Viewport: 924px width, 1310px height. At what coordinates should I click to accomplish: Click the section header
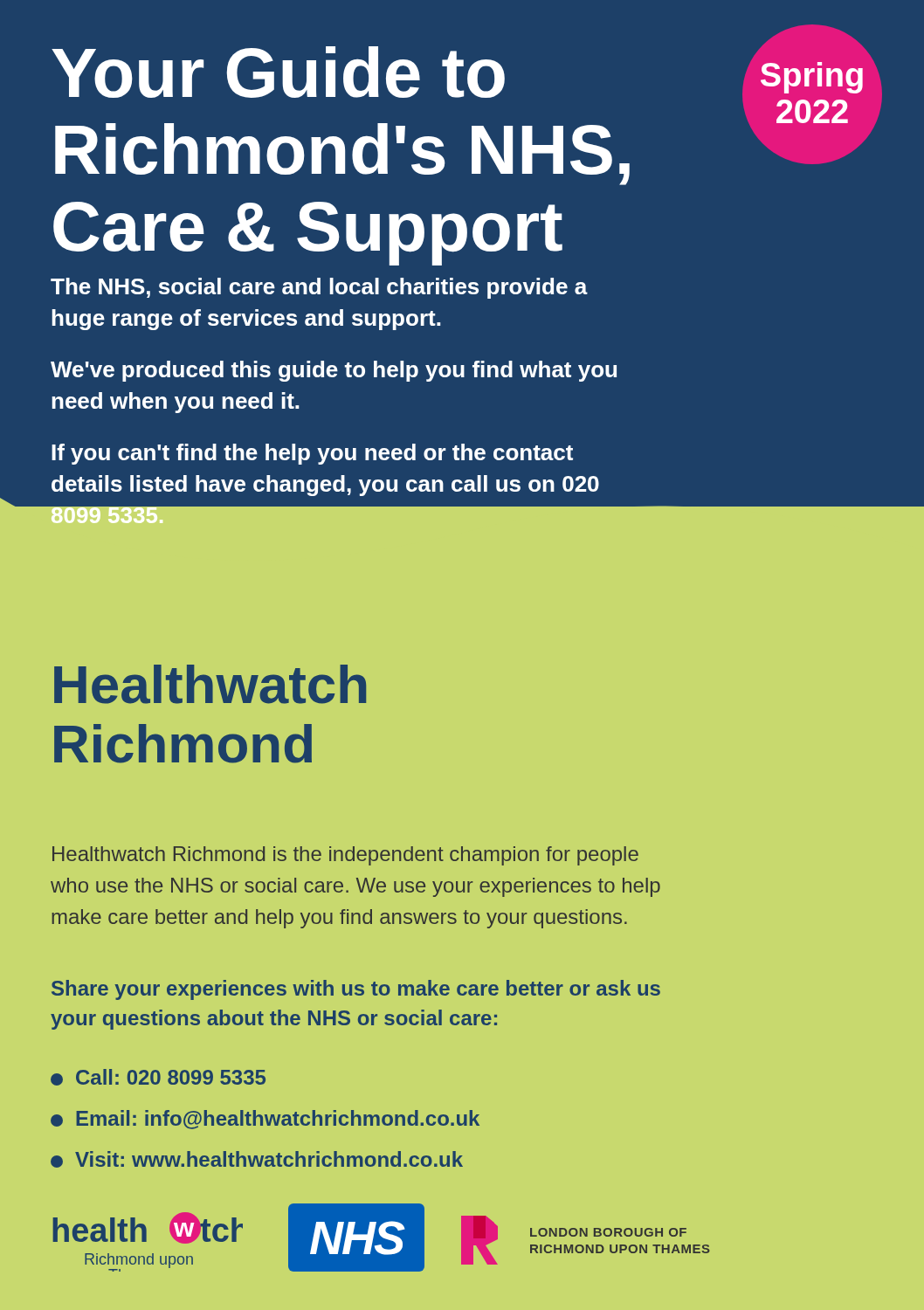356,715
